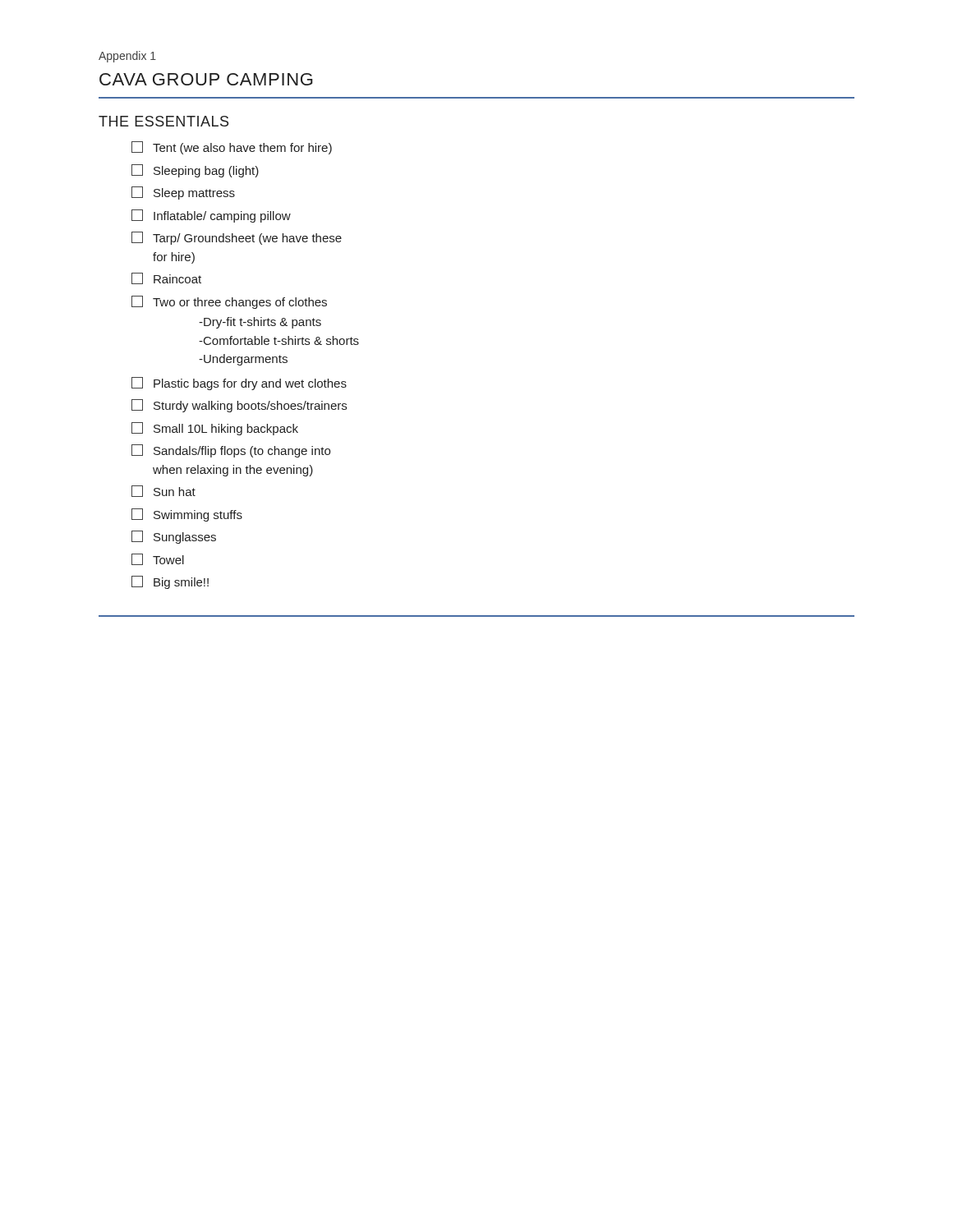Find the element starting "Sun hat"
This screenshot has height=1232, width=953.
(163, 491)
